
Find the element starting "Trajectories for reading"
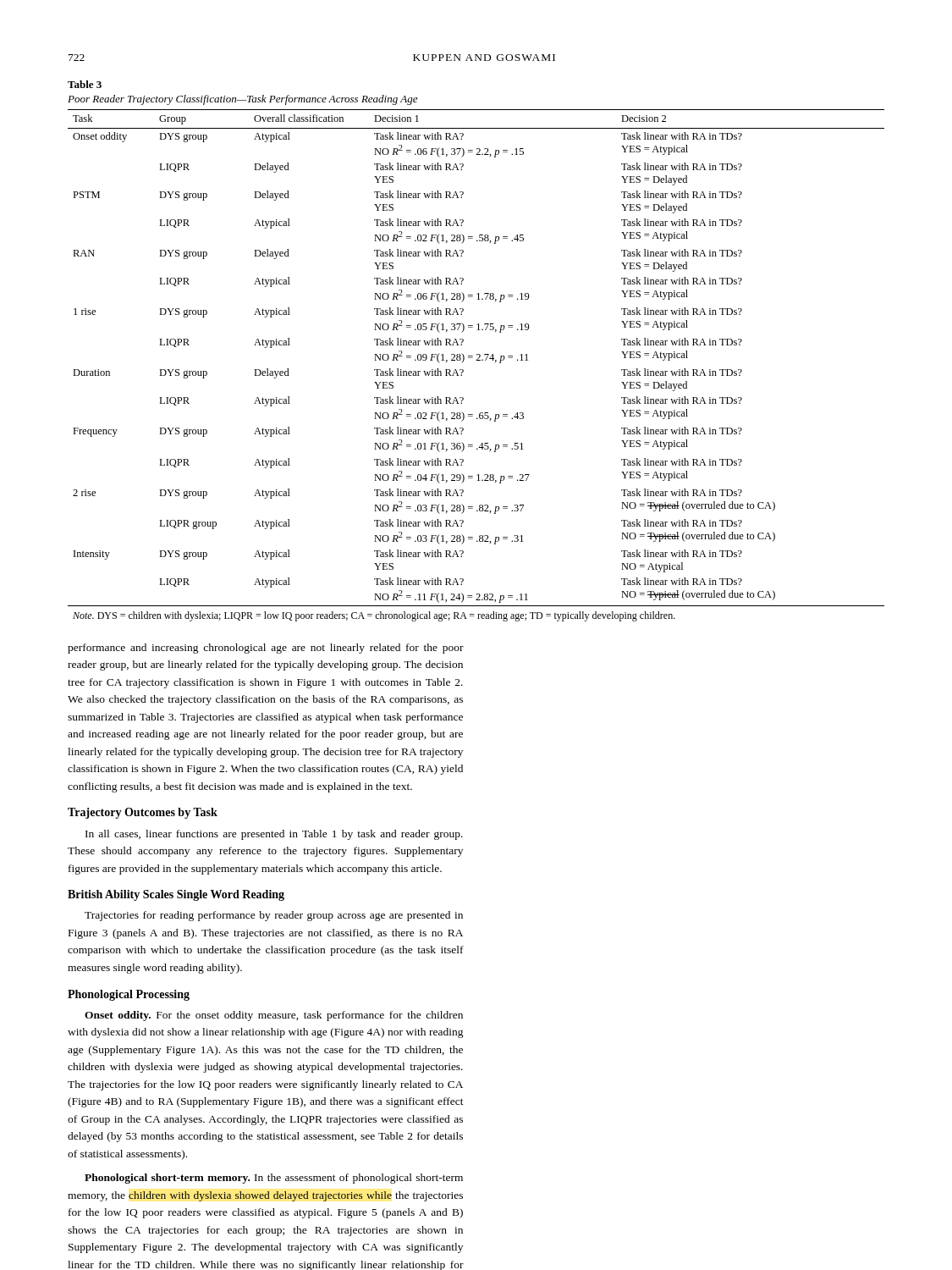[x=266, y=942]
